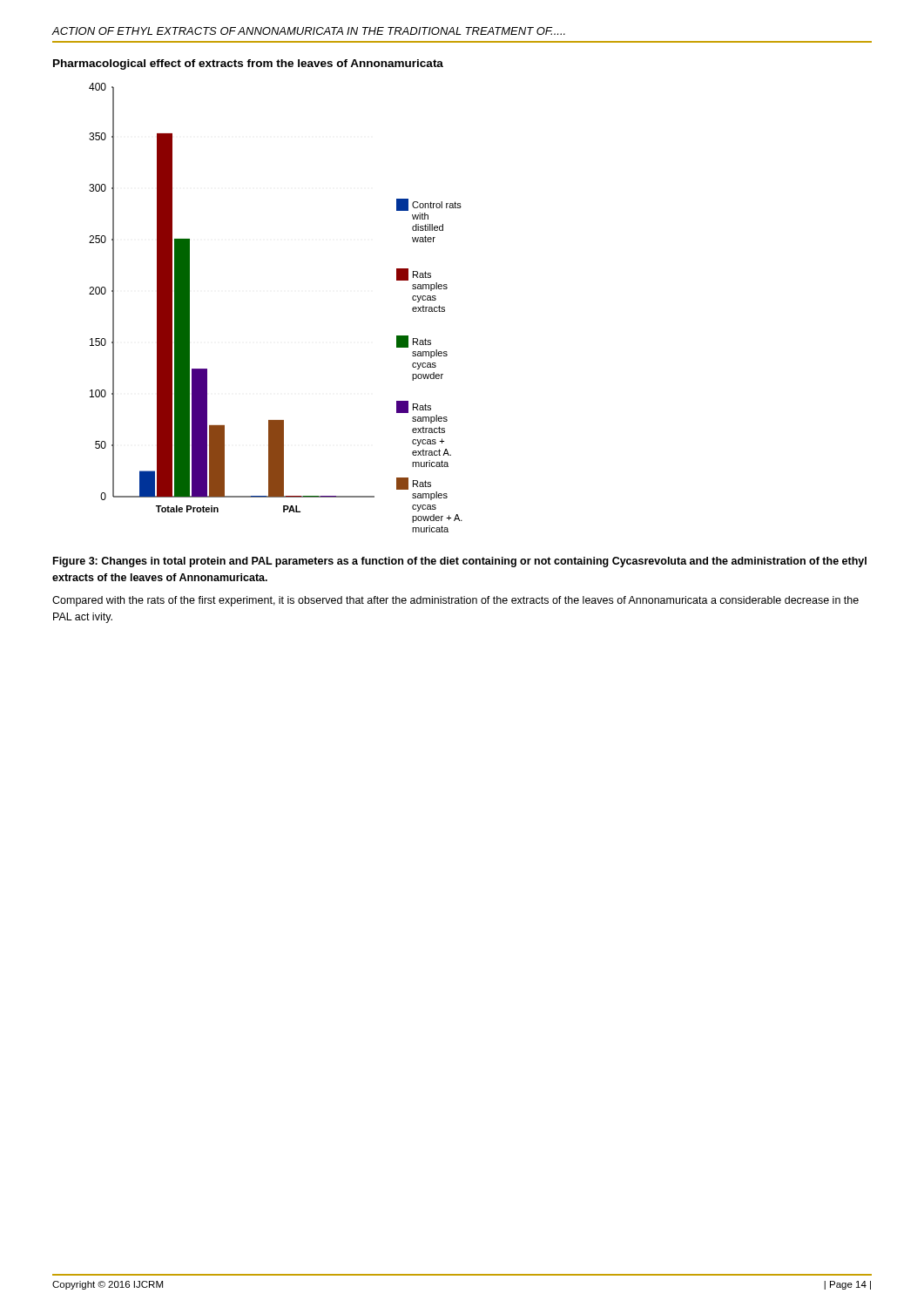Locate the text block containing "Compared with the rats"
Screen dimensions: 1307x924
click(x=456, y=609)
